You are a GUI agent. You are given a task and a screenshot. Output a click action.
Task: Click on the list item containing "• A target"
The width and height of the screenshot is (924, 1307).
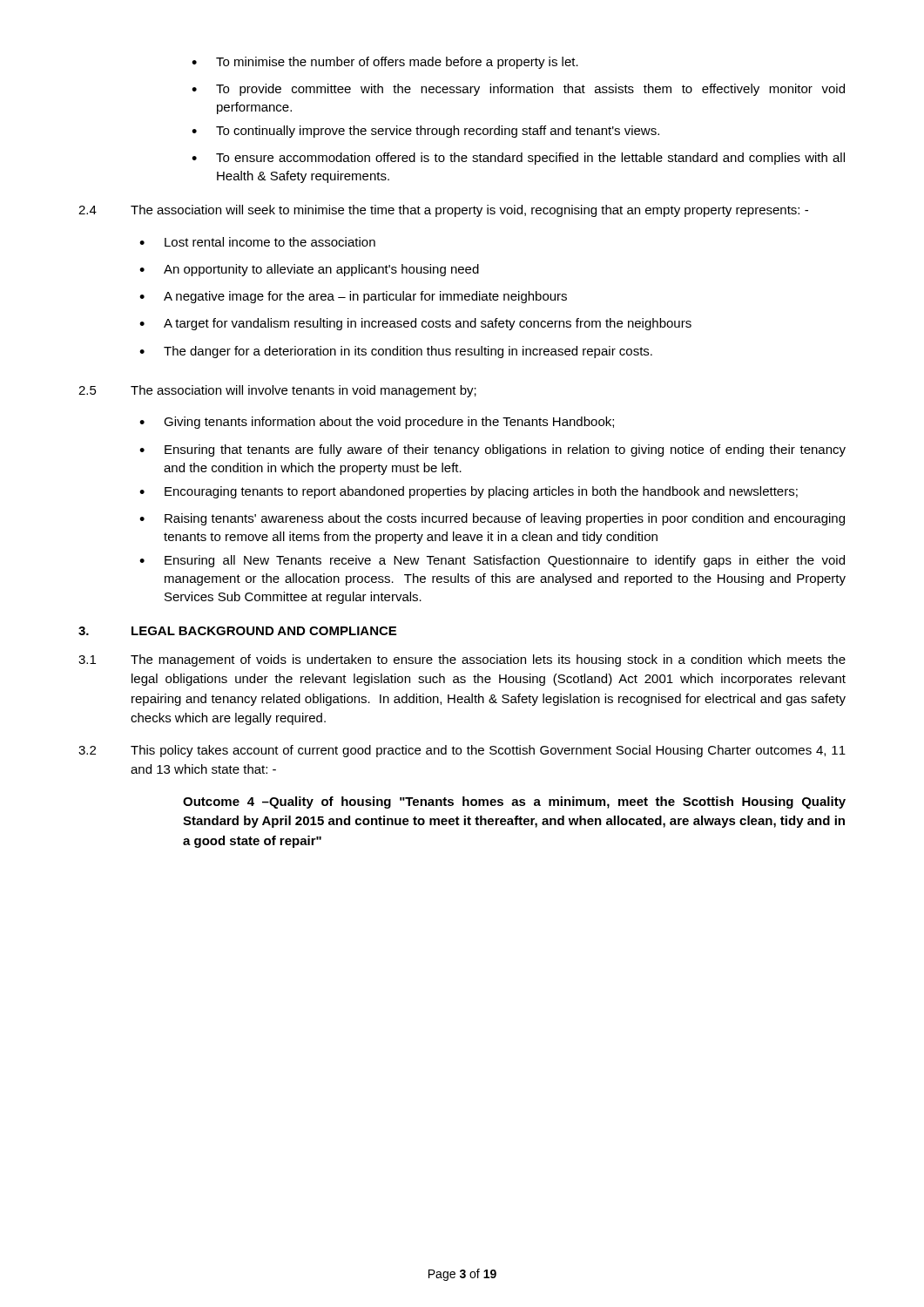tap(492, 325)
